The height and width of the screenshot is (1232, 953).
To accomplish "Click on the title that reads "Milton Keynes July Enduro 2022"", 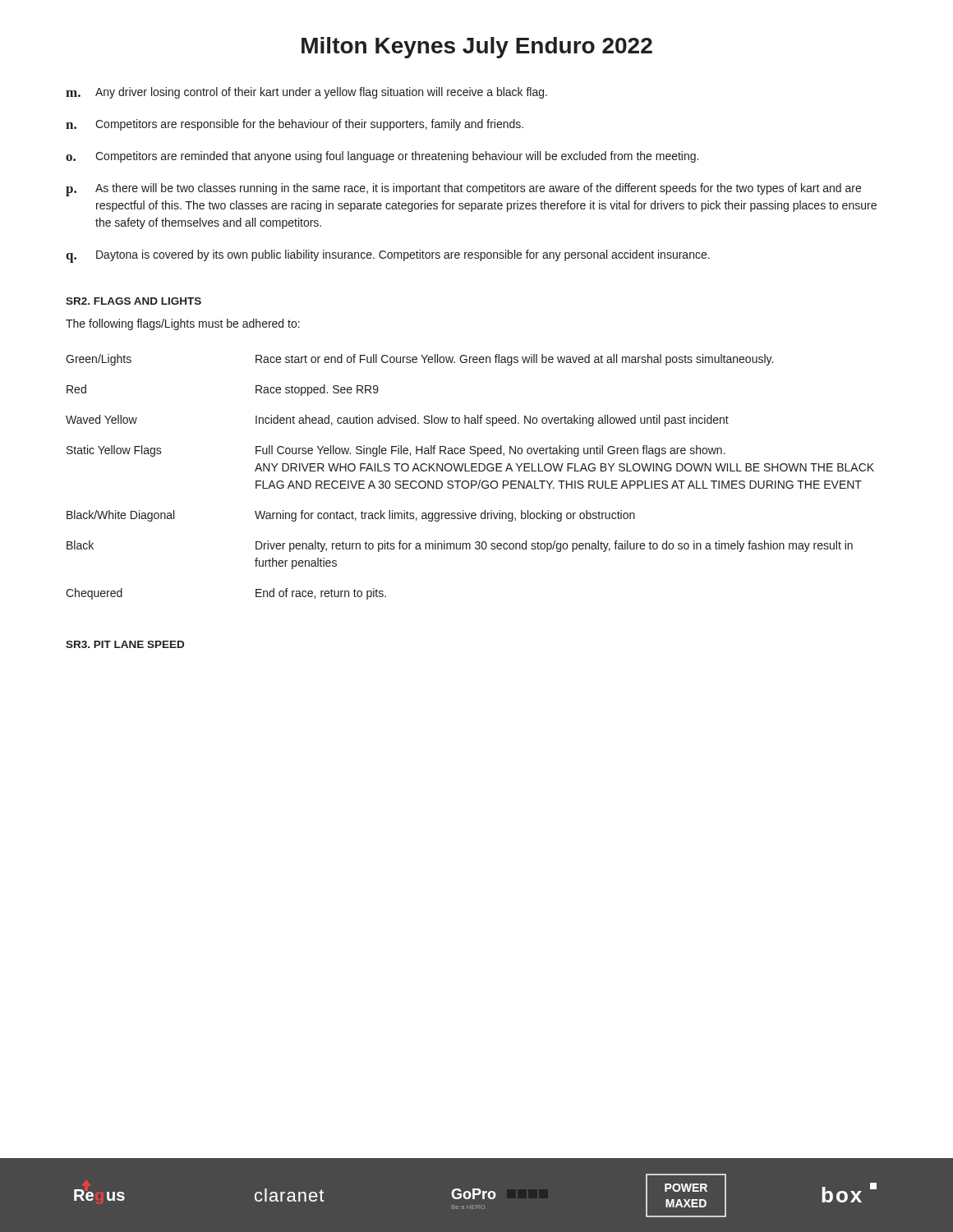I will coord(476,46).
